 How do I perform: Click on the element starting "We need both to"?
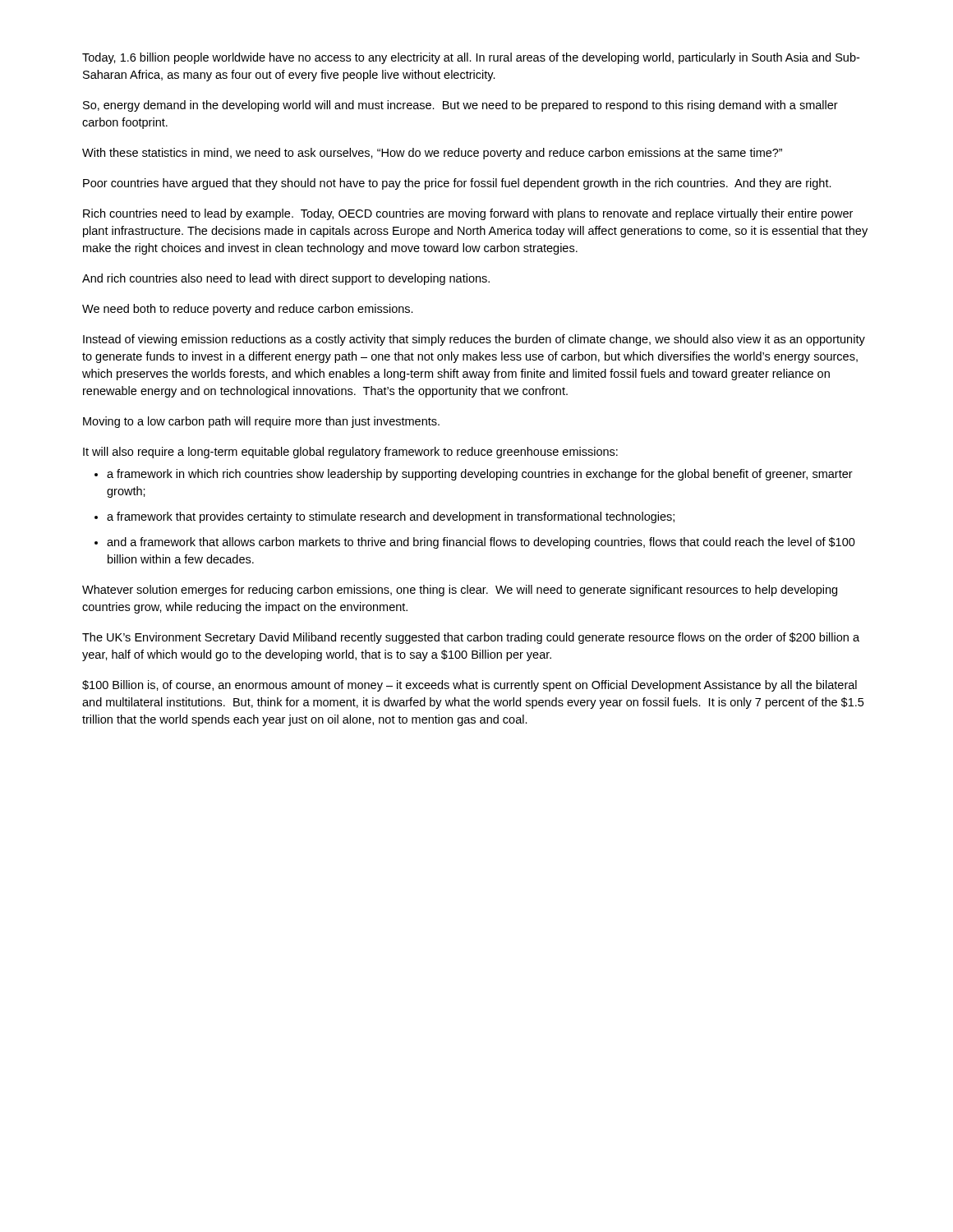point(248,309)
